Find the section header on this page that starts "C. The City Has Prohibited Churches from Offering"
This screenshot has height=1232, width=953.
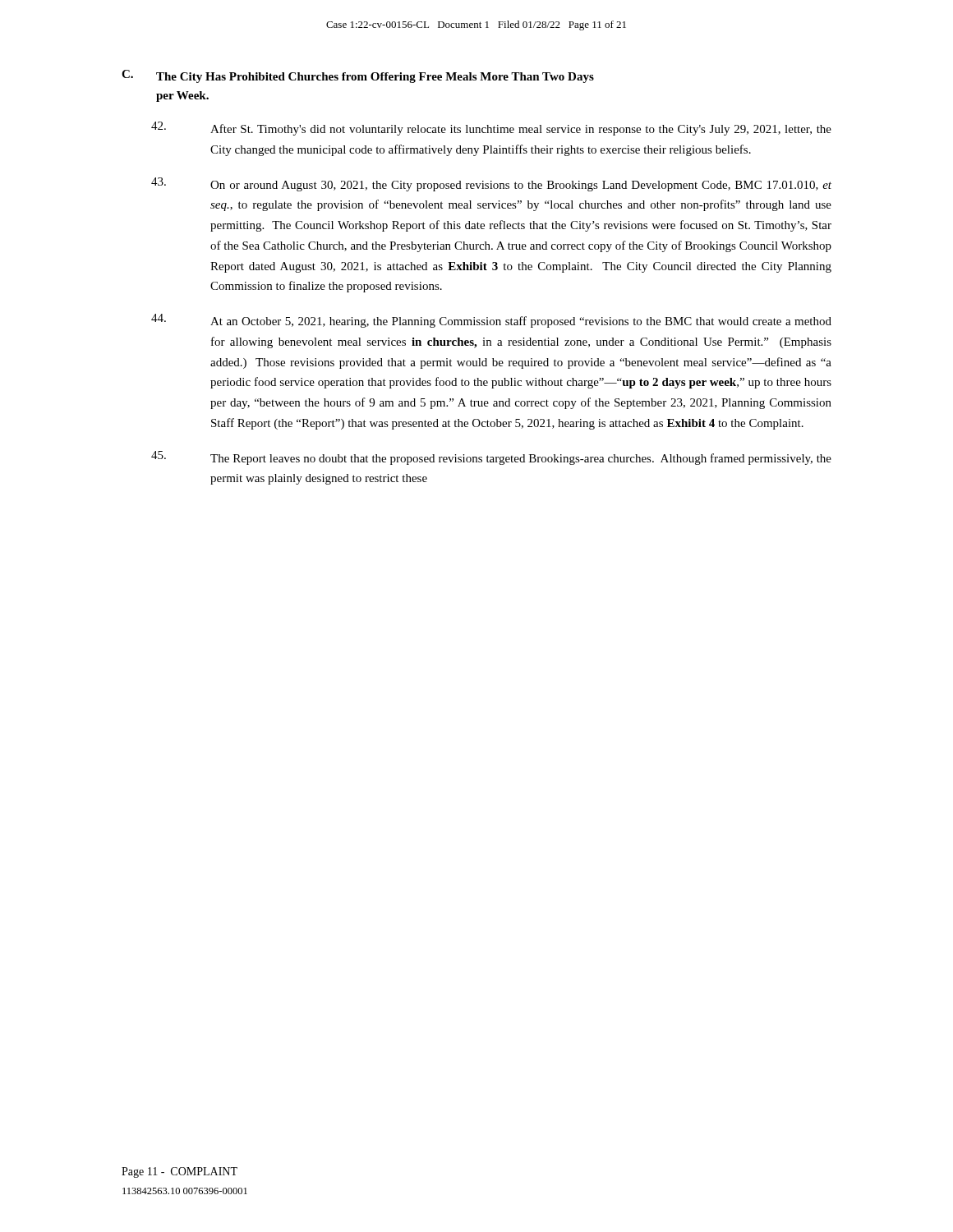coord(358,86)
